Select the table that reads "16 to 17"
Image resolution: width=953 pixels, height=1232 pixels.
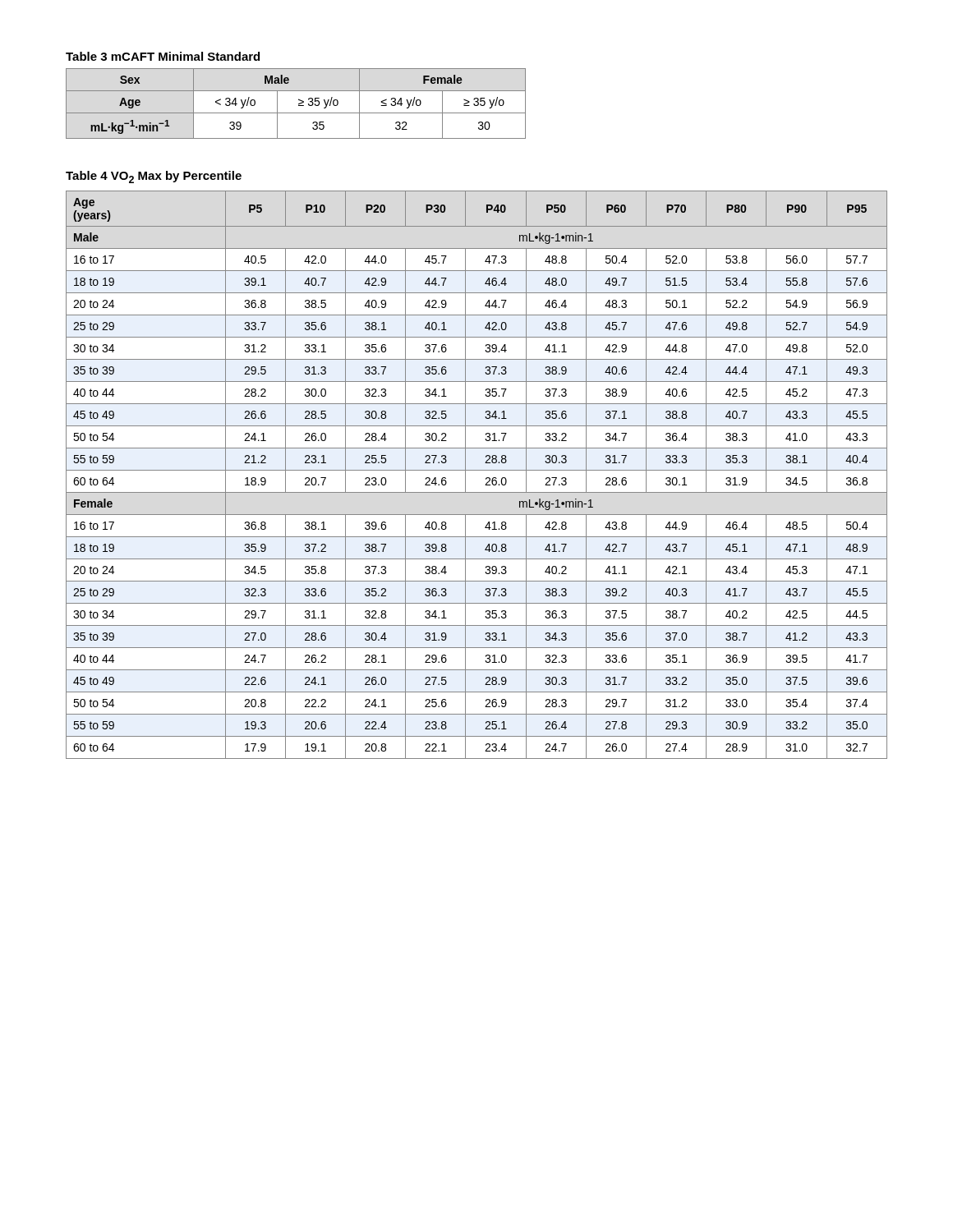(x=476, y=474)
